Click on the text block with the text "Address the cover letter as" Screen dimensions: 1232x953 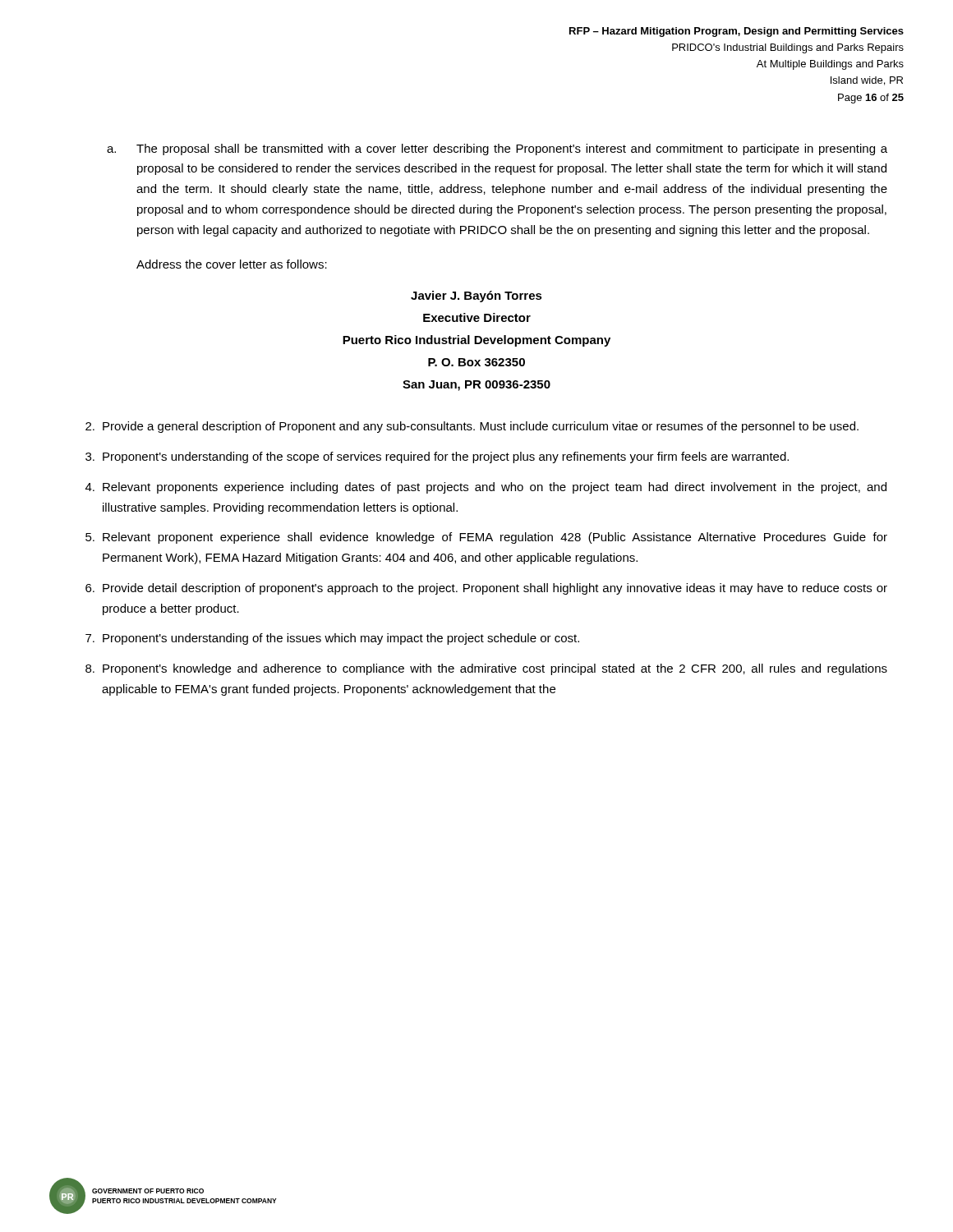232,264
